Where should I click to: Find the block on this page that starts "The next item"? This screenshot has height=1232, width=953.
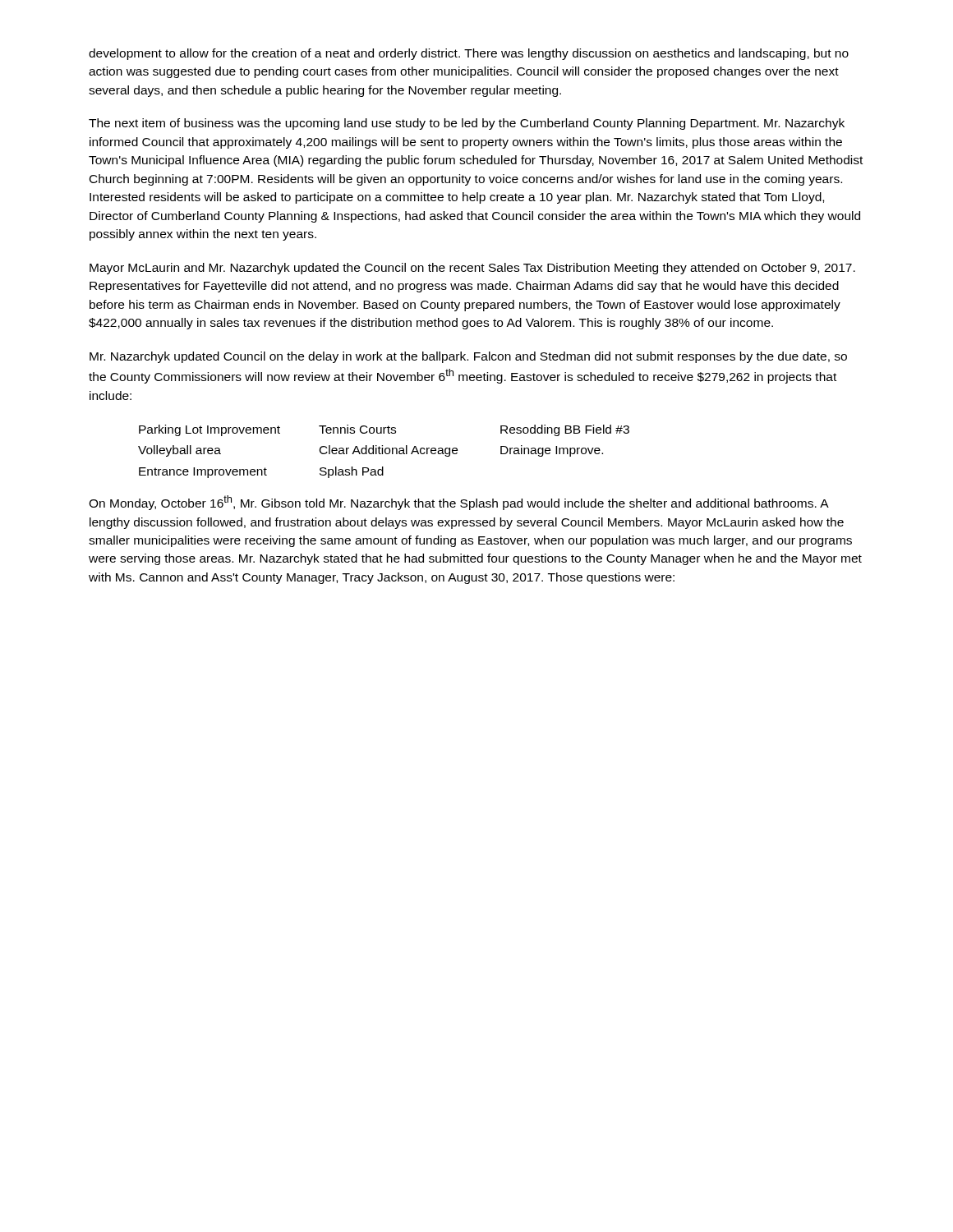tap(476, 179)
